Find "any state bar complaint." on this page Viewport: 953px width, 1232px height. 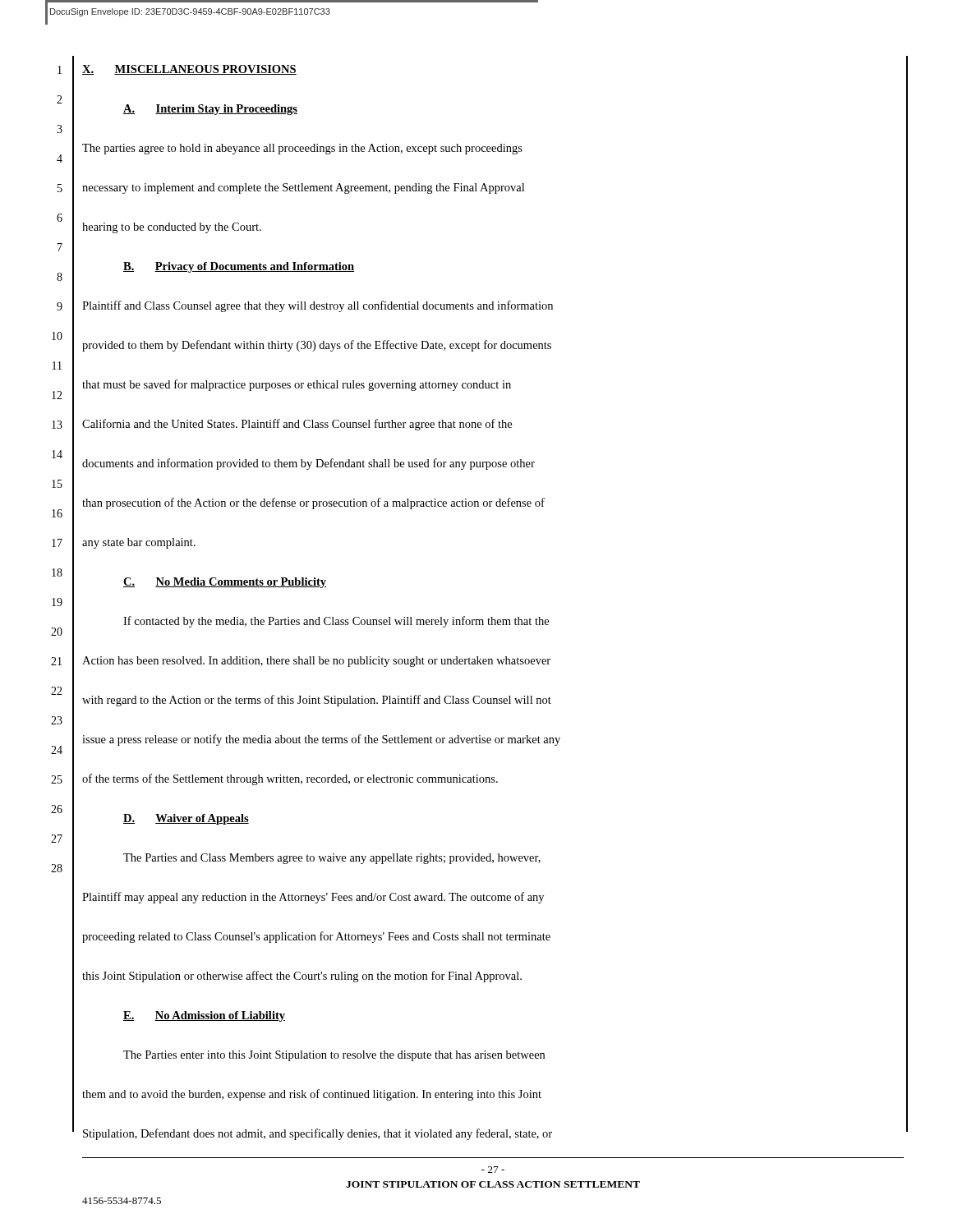(x=139, y=542)
